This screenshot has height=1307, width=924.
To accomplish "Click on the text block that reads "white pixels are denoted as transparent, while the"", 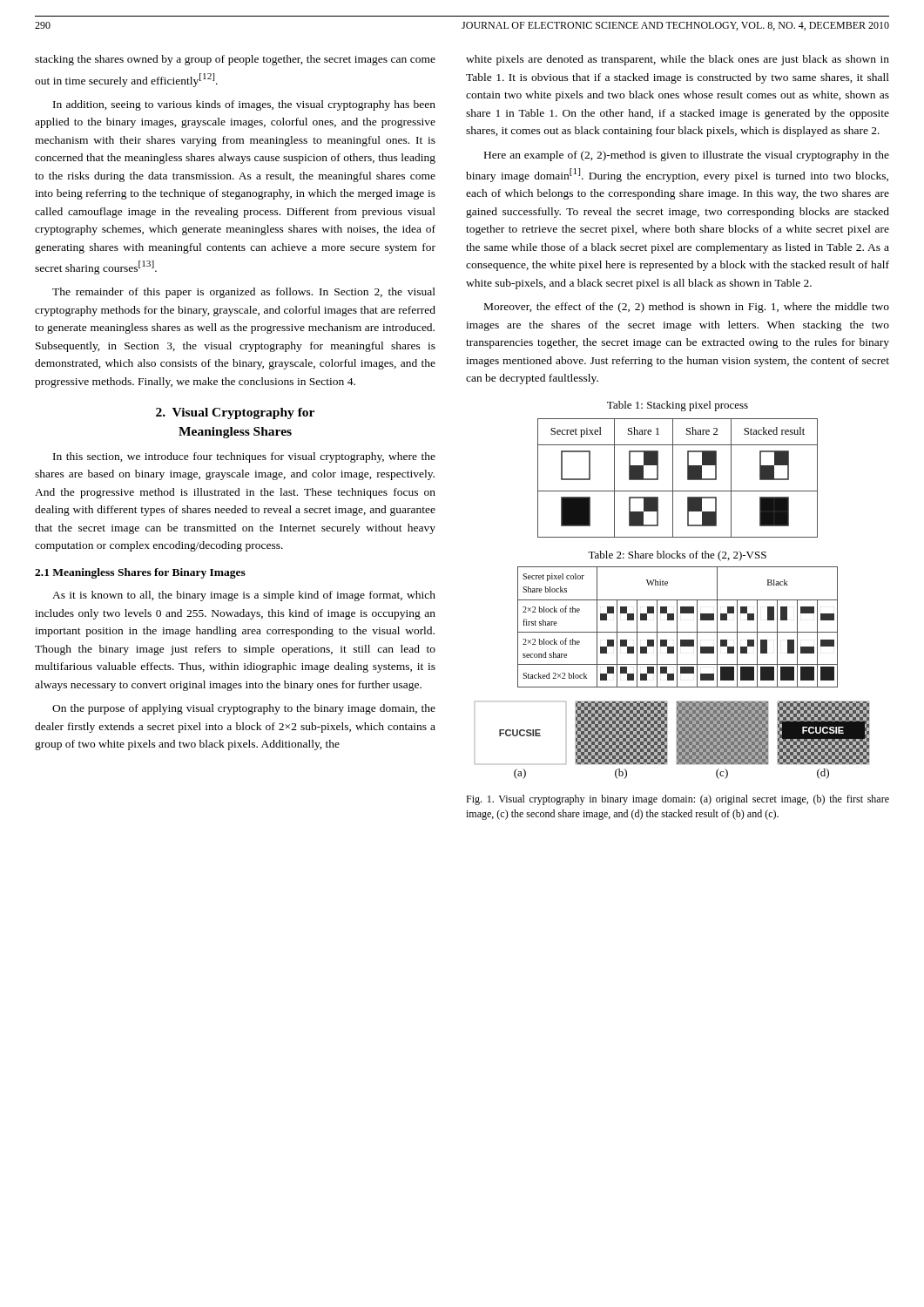I will 678,219.
